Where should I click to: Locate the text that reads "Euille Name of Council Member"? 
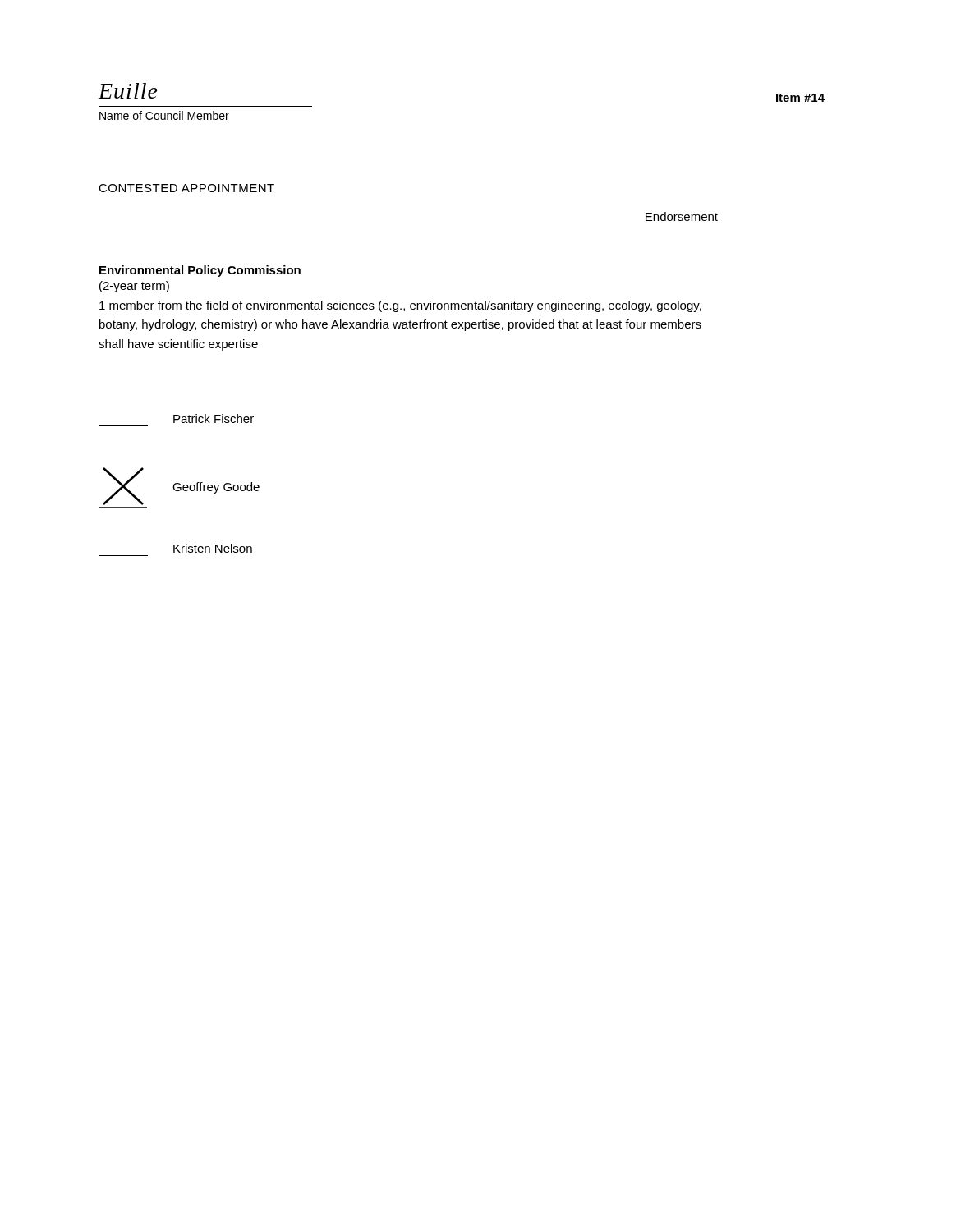pos(230,100)
